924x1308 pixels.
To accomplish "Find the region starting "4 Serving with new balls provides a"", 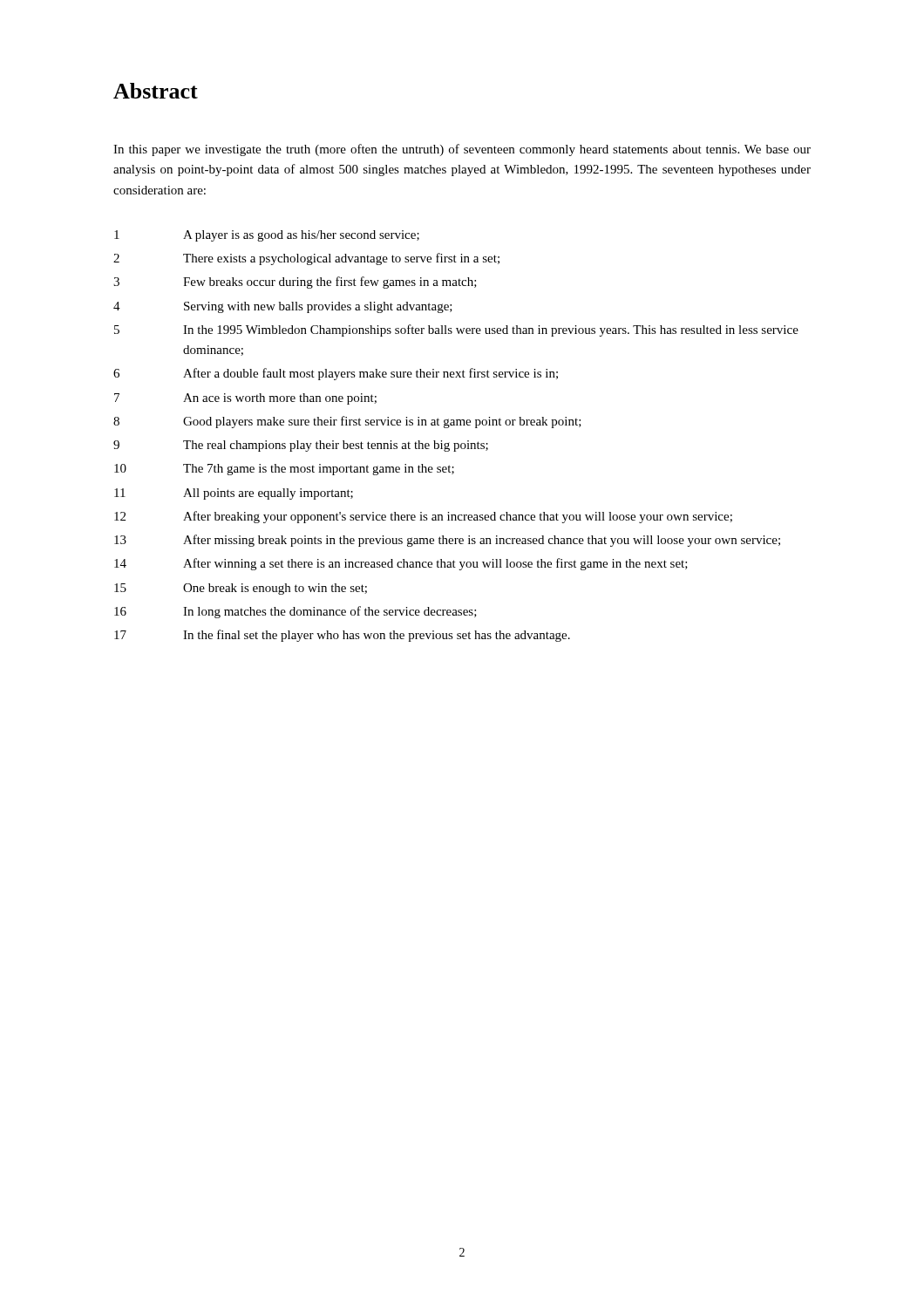I will tap(462, 306).
